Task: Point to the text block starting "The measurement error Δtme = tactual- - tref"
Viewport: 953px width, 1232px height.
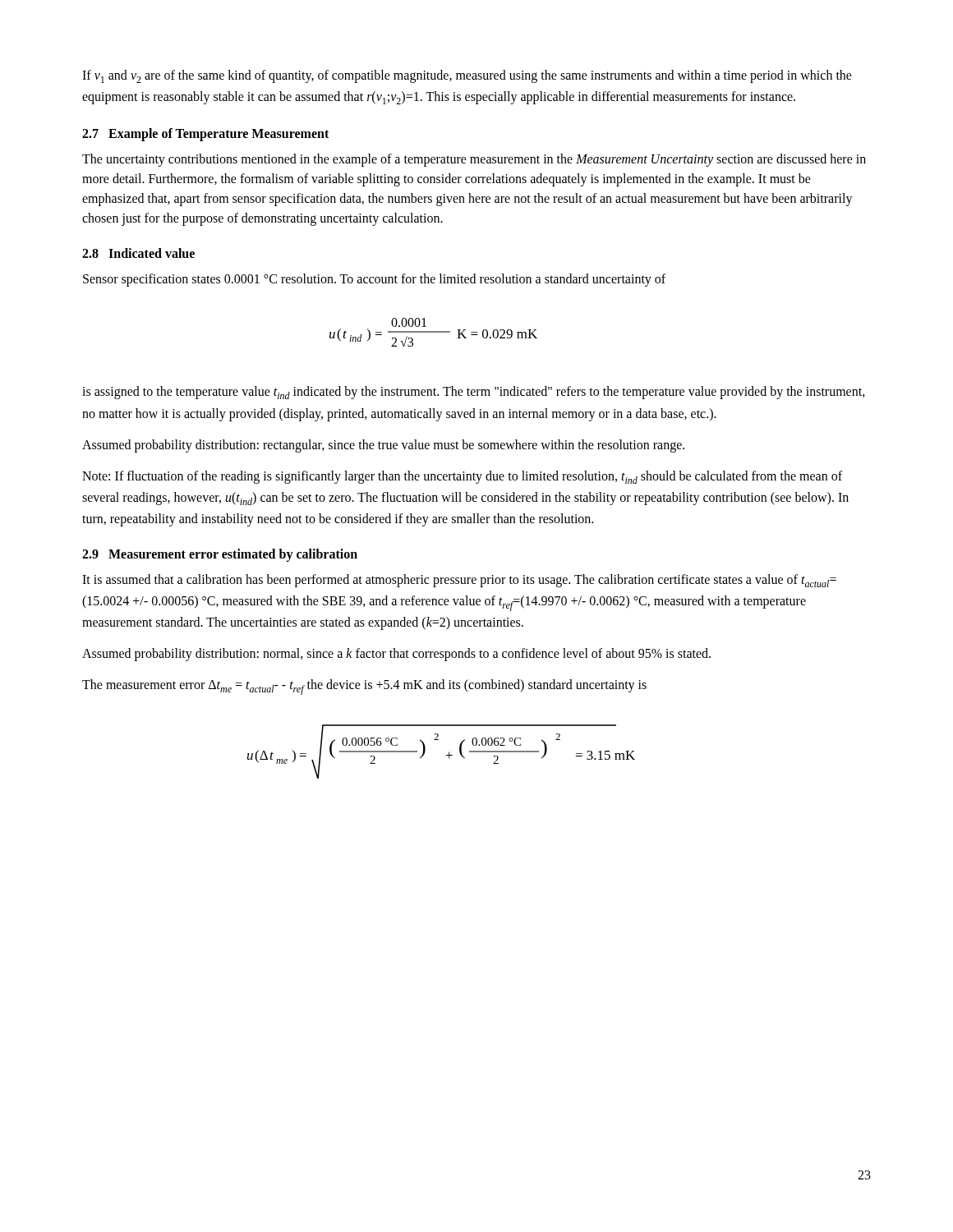Action: (x=476, y=686)
